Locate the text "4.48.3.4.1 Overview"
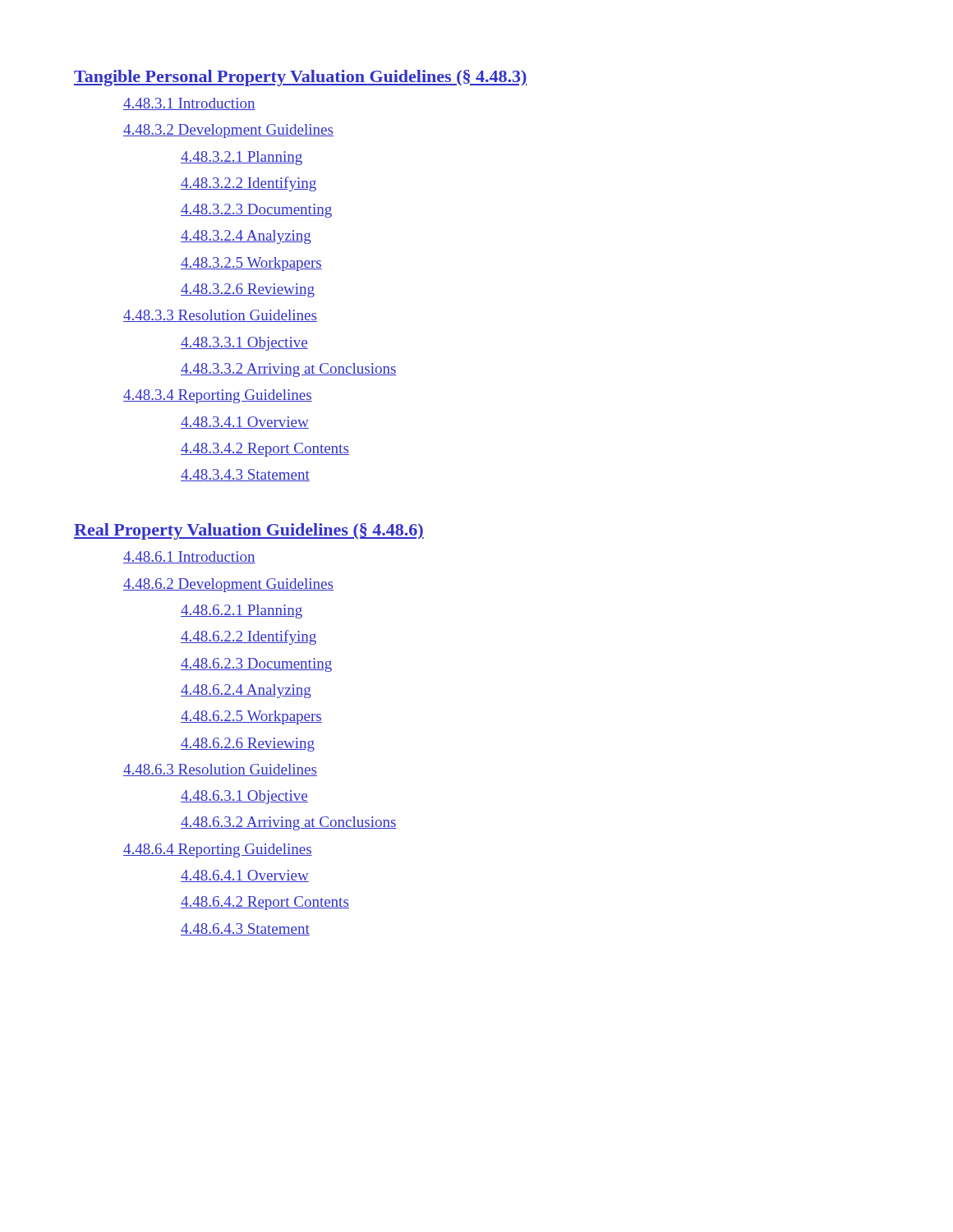 (x=245, y=423)
